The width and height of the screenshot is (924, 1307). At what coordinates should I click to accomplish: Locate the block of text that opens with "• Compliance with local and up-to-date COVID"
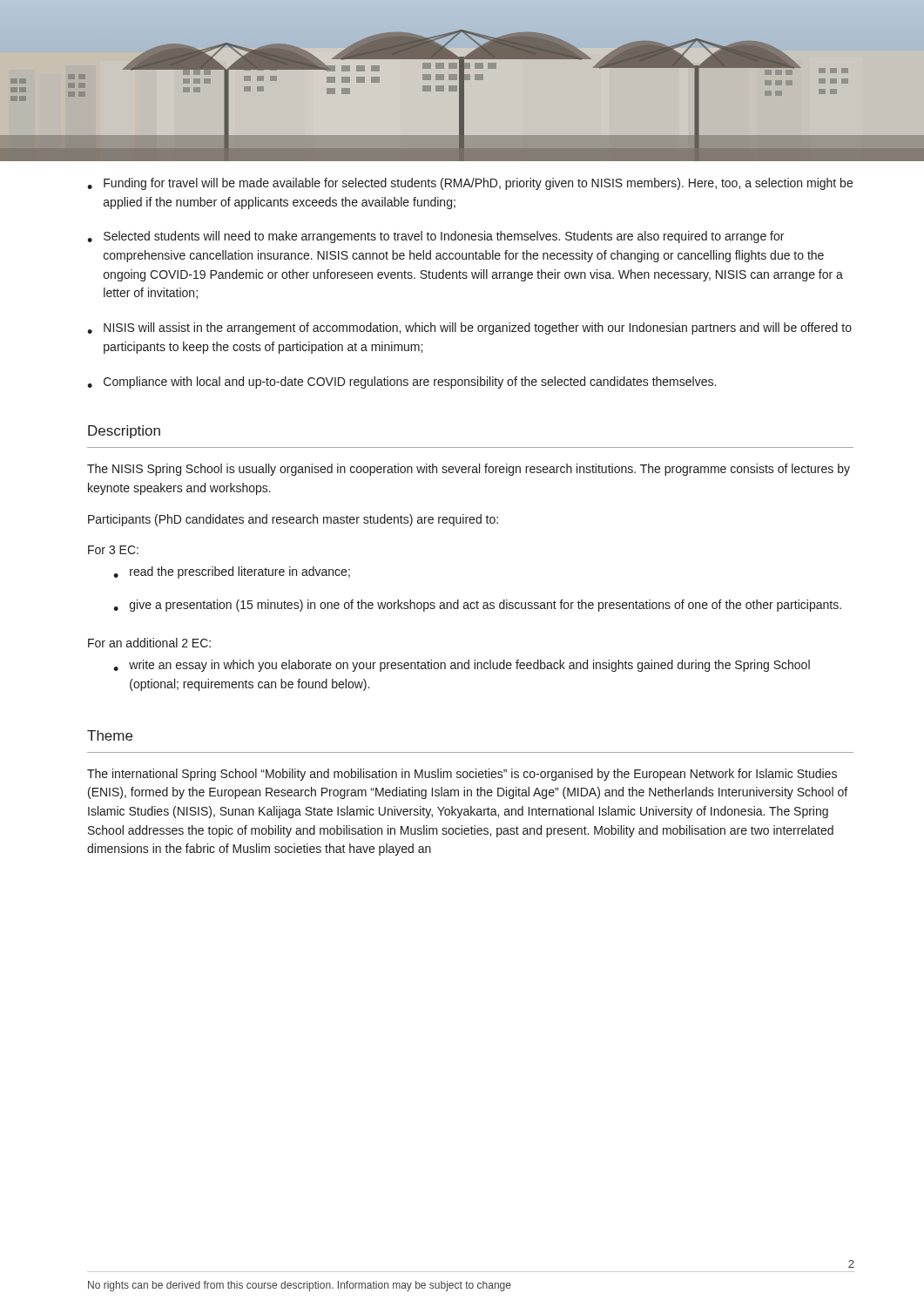point(402,385)
